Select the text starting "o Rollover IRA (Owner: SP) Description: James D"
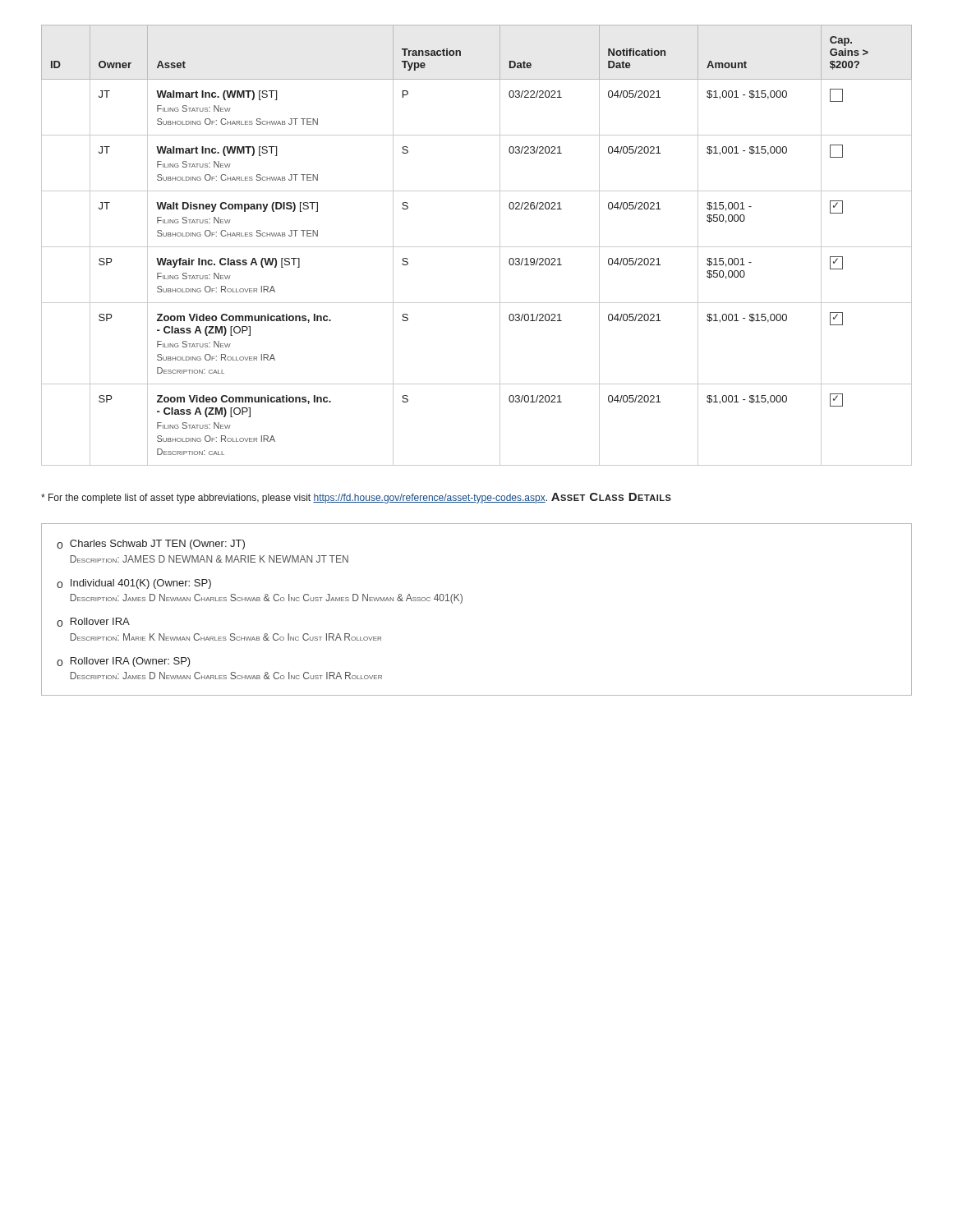Screen dimensions: 1232x953 [124, 662]
